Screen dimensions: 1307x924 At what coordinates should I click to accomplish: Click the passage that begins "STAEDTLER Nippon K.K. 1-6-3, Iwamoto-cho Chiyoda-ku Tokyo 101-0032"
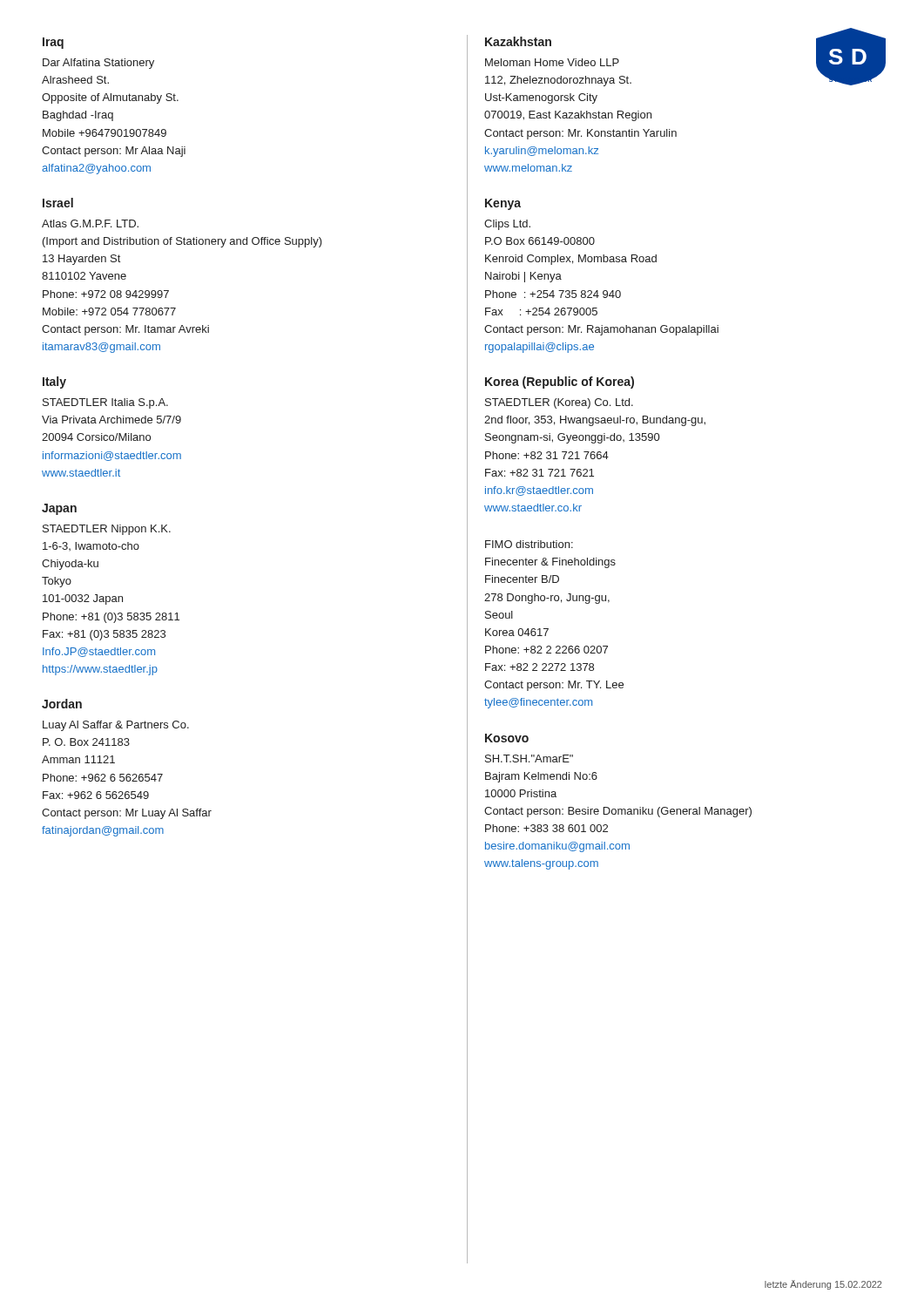tap(107, 530)
